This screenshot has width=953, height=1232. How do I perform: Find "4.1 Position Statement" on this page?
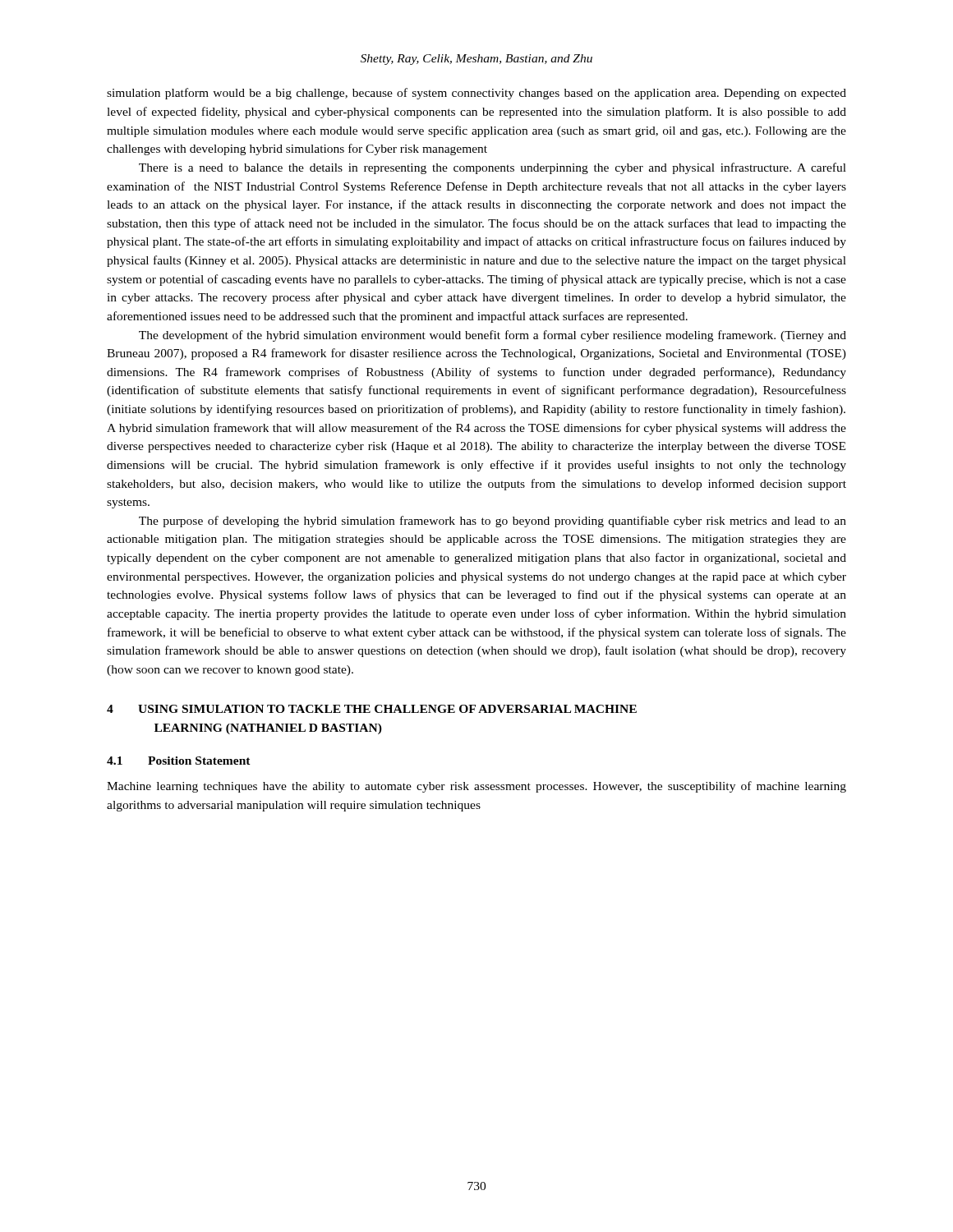point(179,761)
